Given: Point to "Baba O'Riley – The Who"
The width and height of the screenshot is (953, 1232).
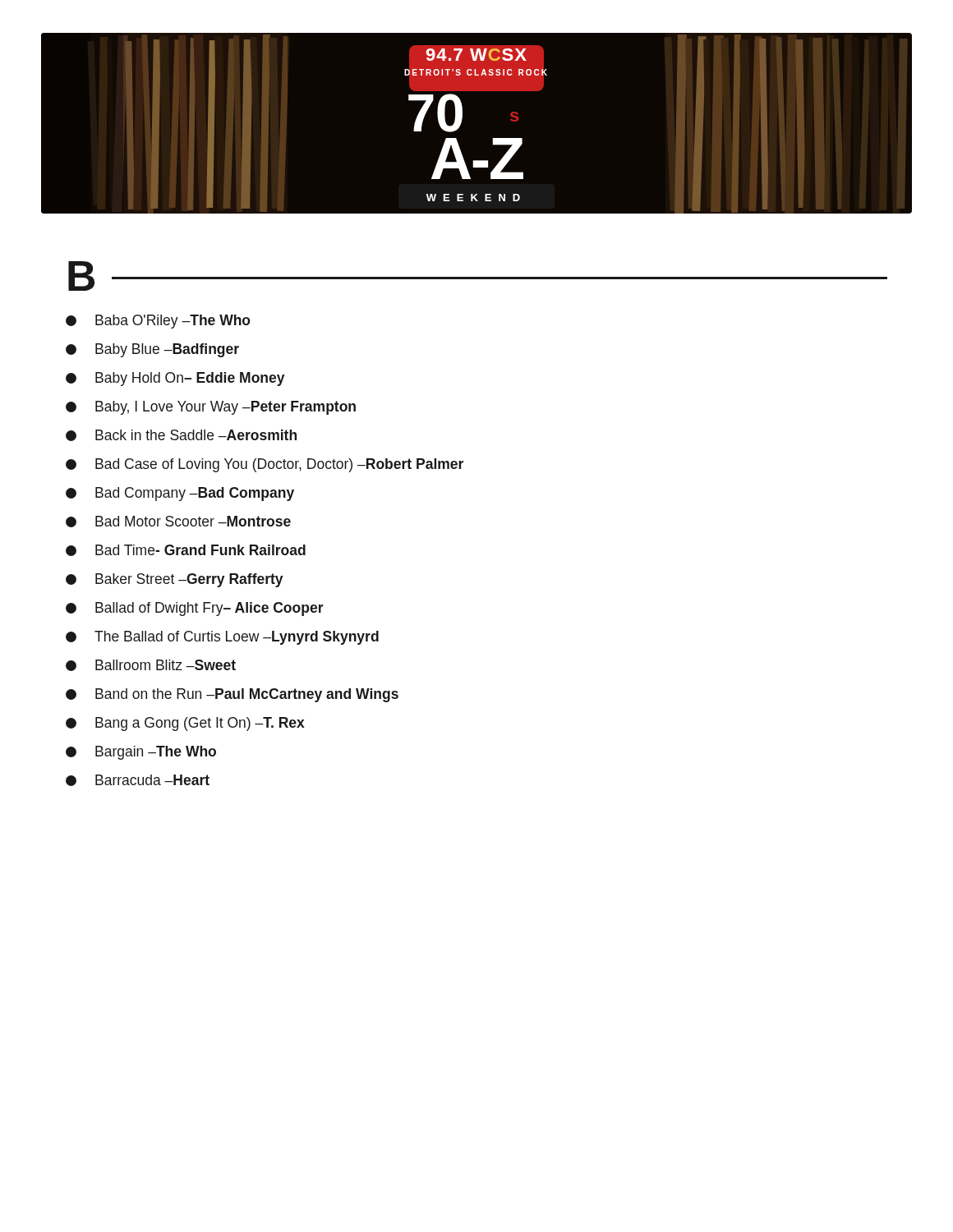Looking at the screenshot, I should coord(158,321).
